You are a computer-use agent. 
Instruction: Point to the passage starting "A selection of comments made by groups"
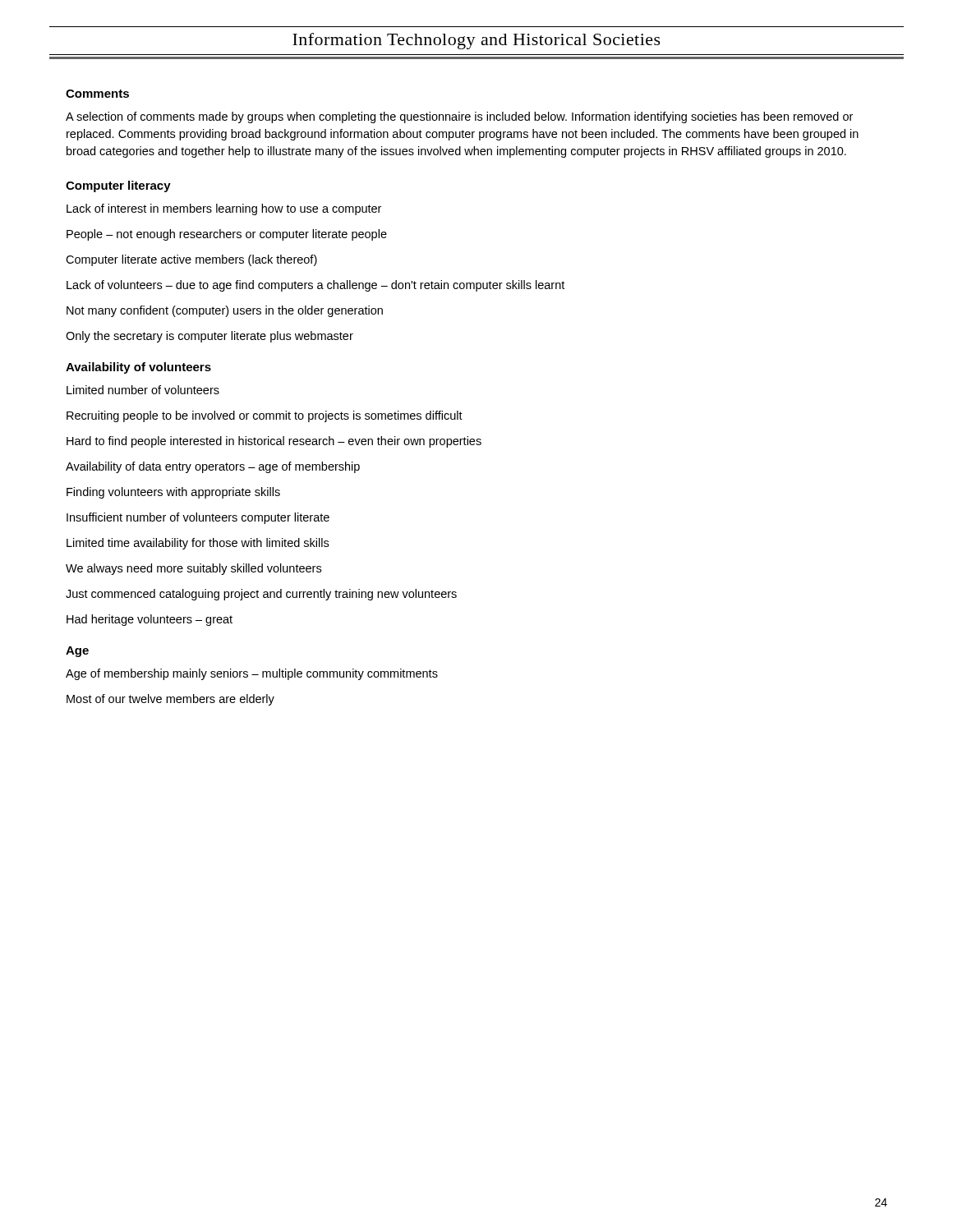tap(462, 134)
